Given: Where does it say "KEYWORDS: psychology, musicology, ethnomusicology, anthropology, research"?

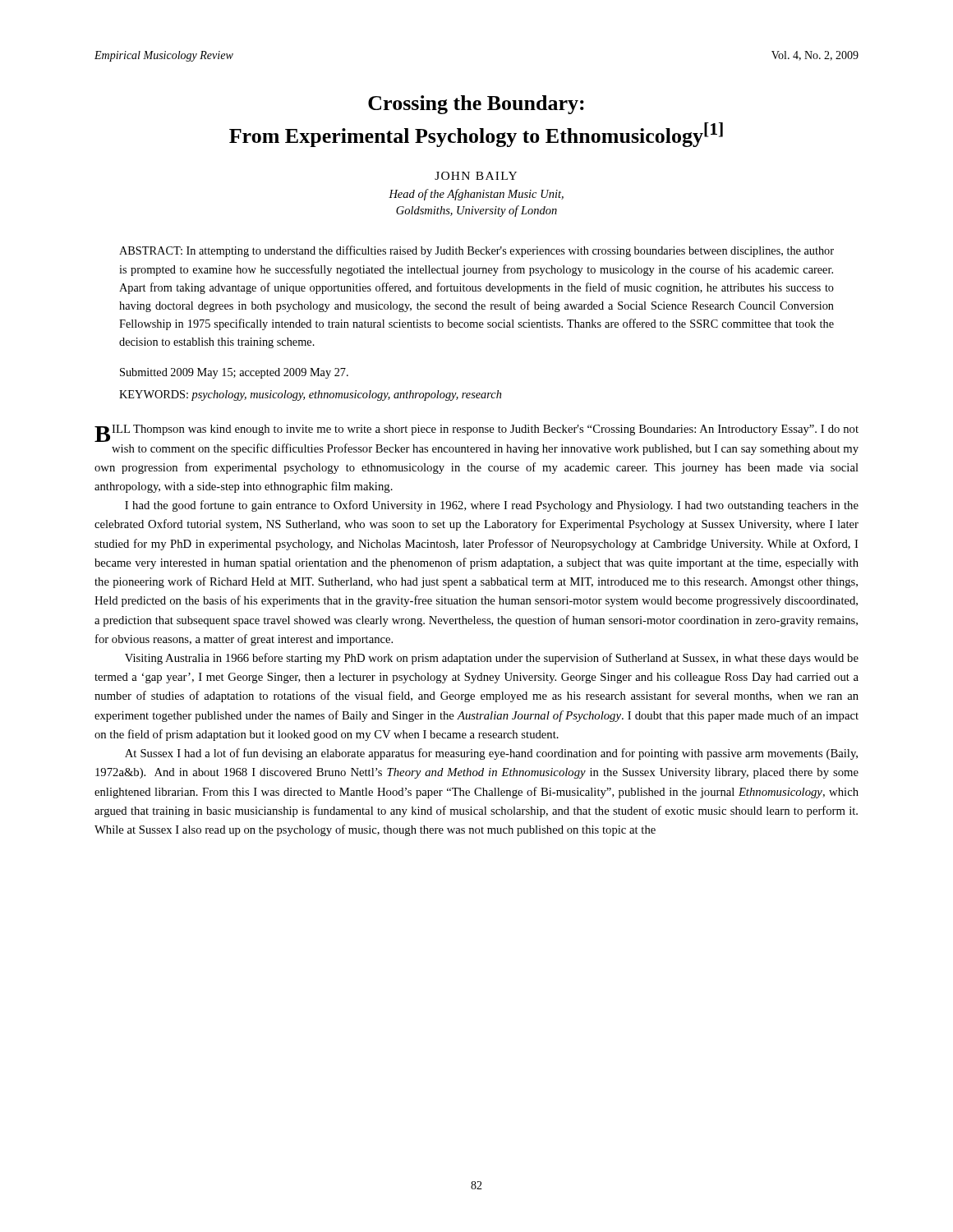Looking at the screenshot, I should pyautogui.click(x=310, y=395).
